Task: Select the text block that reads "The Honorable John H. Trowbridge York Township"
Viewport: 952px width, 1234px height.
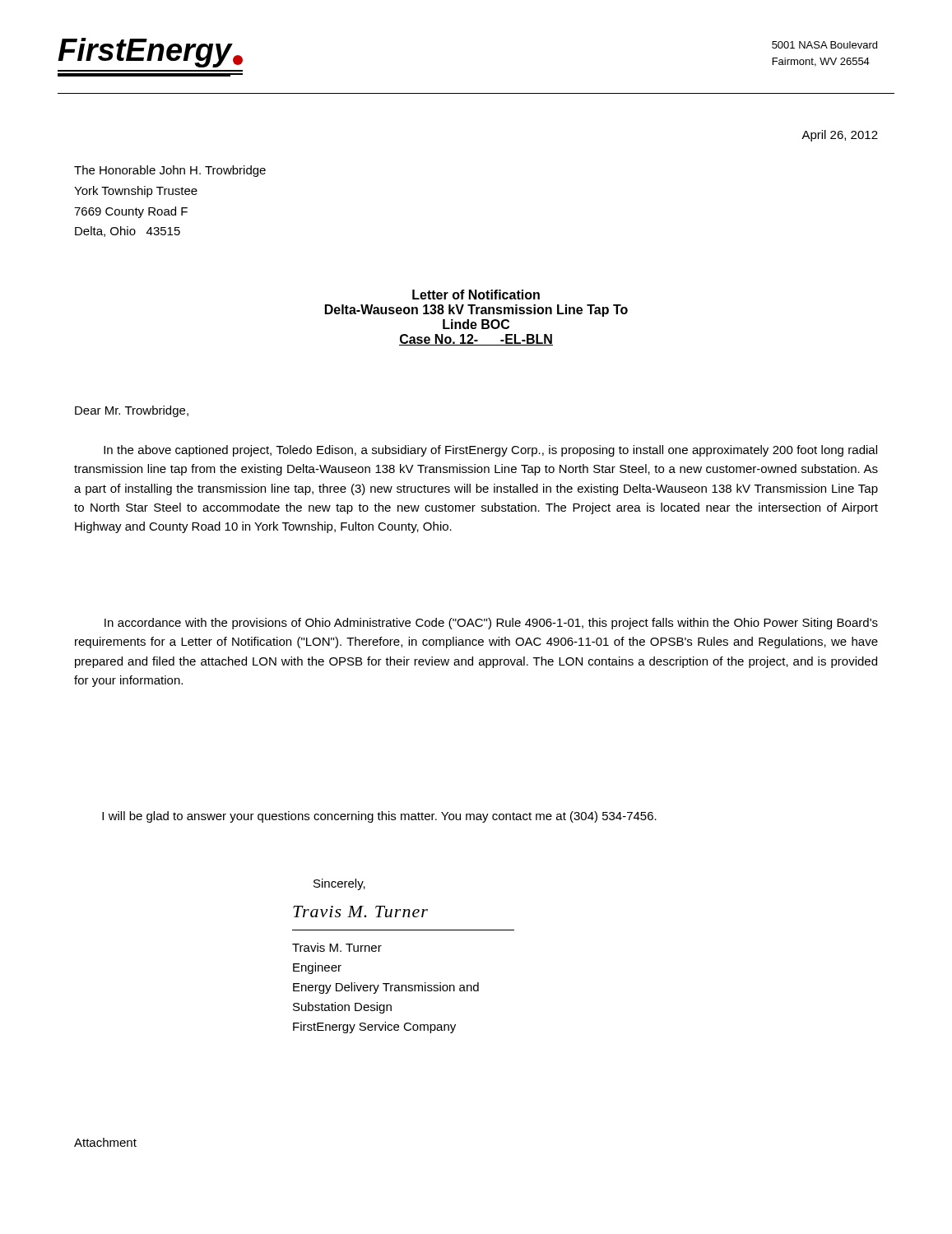Action: point(170,200)
